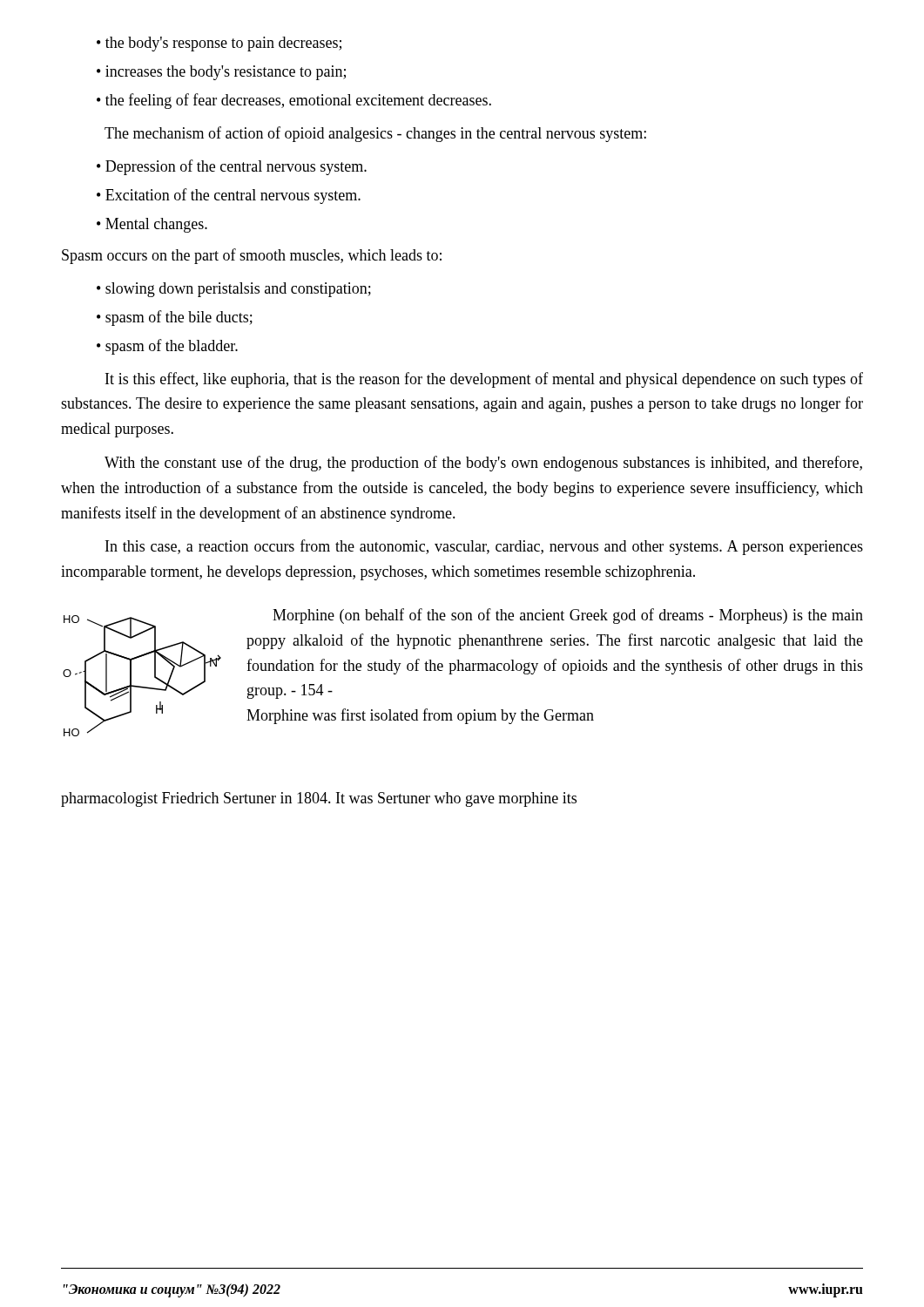Navigate to the text block starting "It is this effect, like euphoria,"
Viewport: 924px width, 1307px height.
[462, 404]
